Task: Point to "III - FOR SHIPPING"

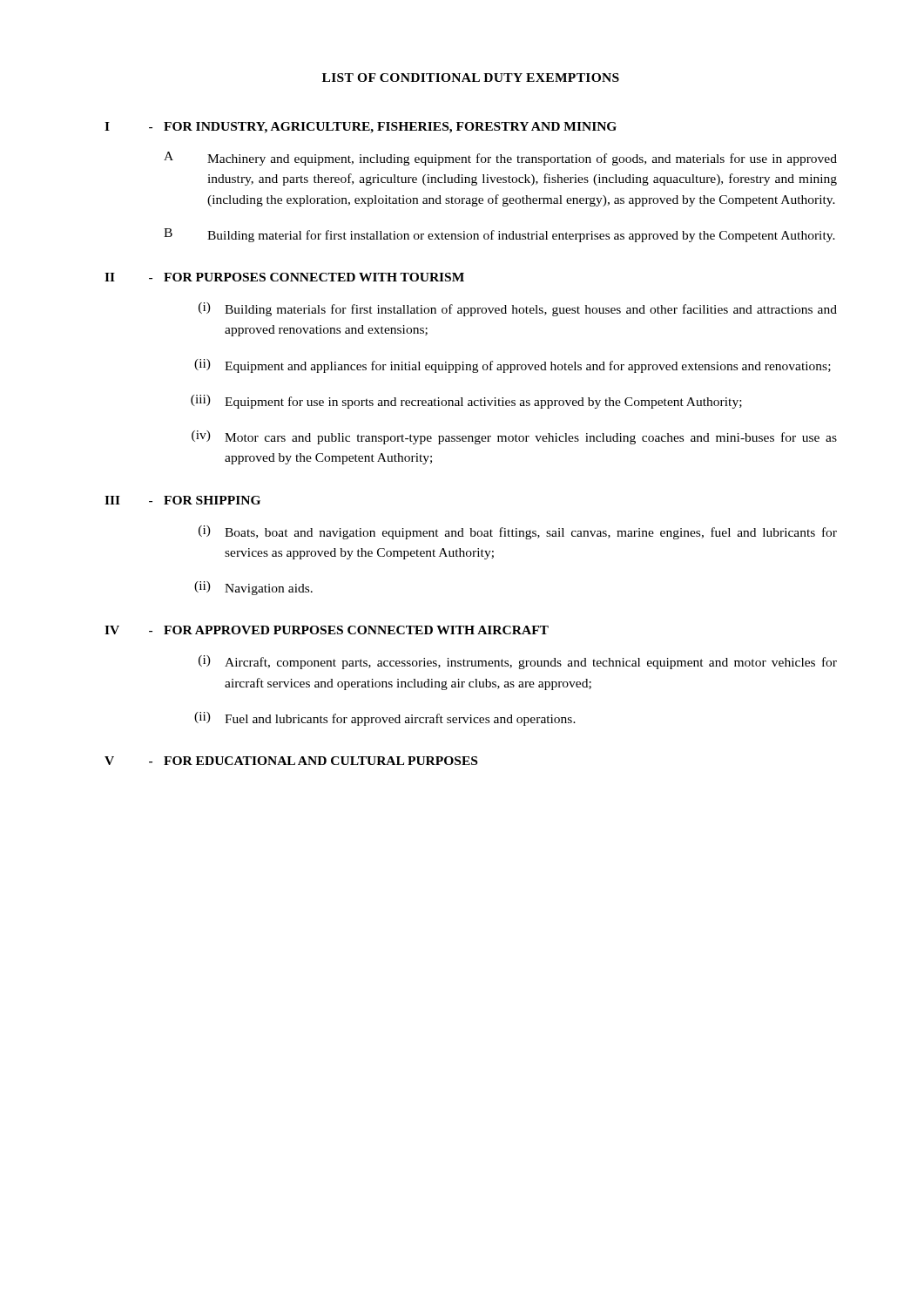Action: coord(182,500)
